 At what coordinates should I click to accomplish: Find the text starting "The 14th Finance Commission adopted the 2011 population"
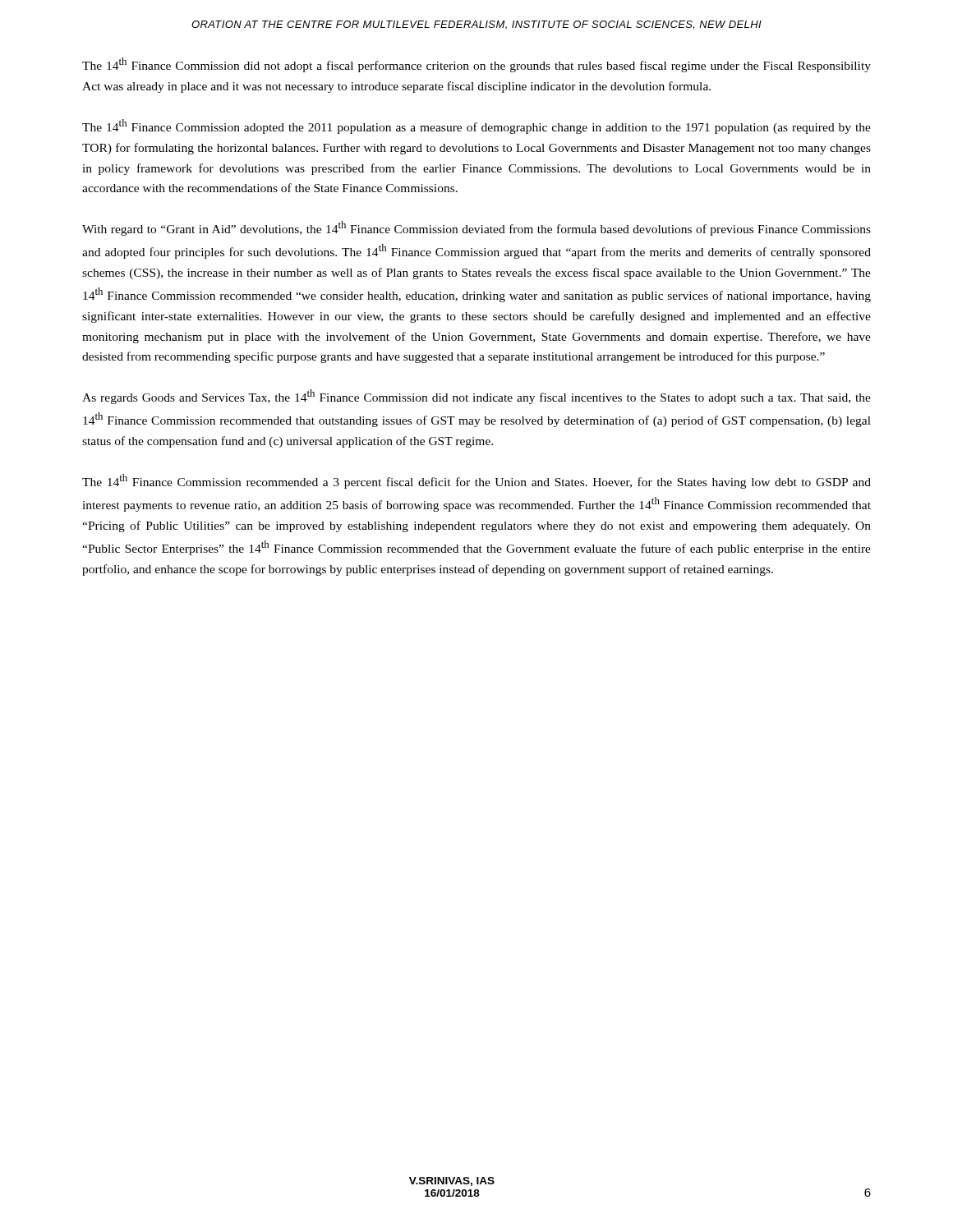tap(476, 156)
